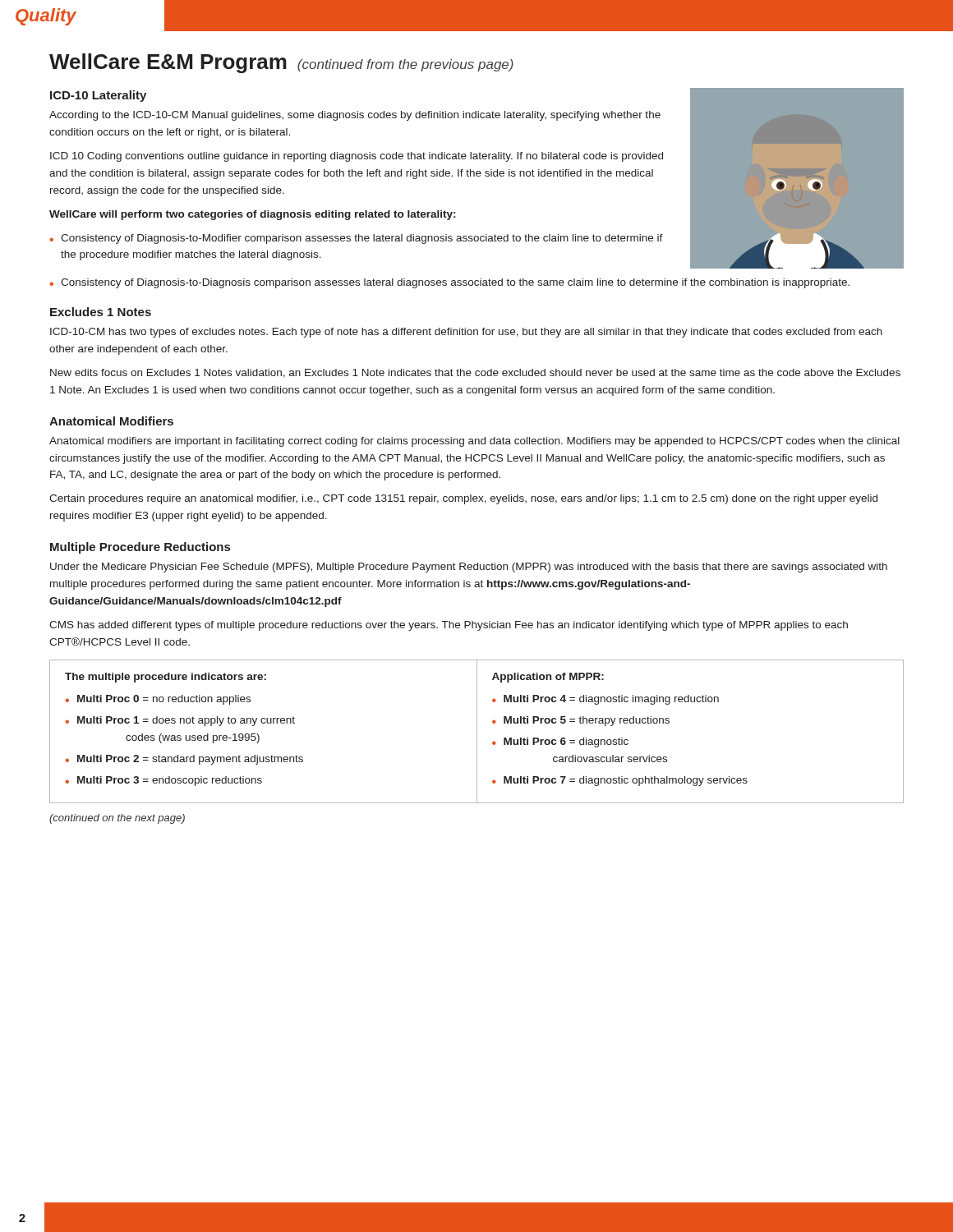
Task: Click on the element starting "Consistency of Diagnosis-to-Diagnosis comparison assesses lateral diagnoses associated"
Action: 456,282
